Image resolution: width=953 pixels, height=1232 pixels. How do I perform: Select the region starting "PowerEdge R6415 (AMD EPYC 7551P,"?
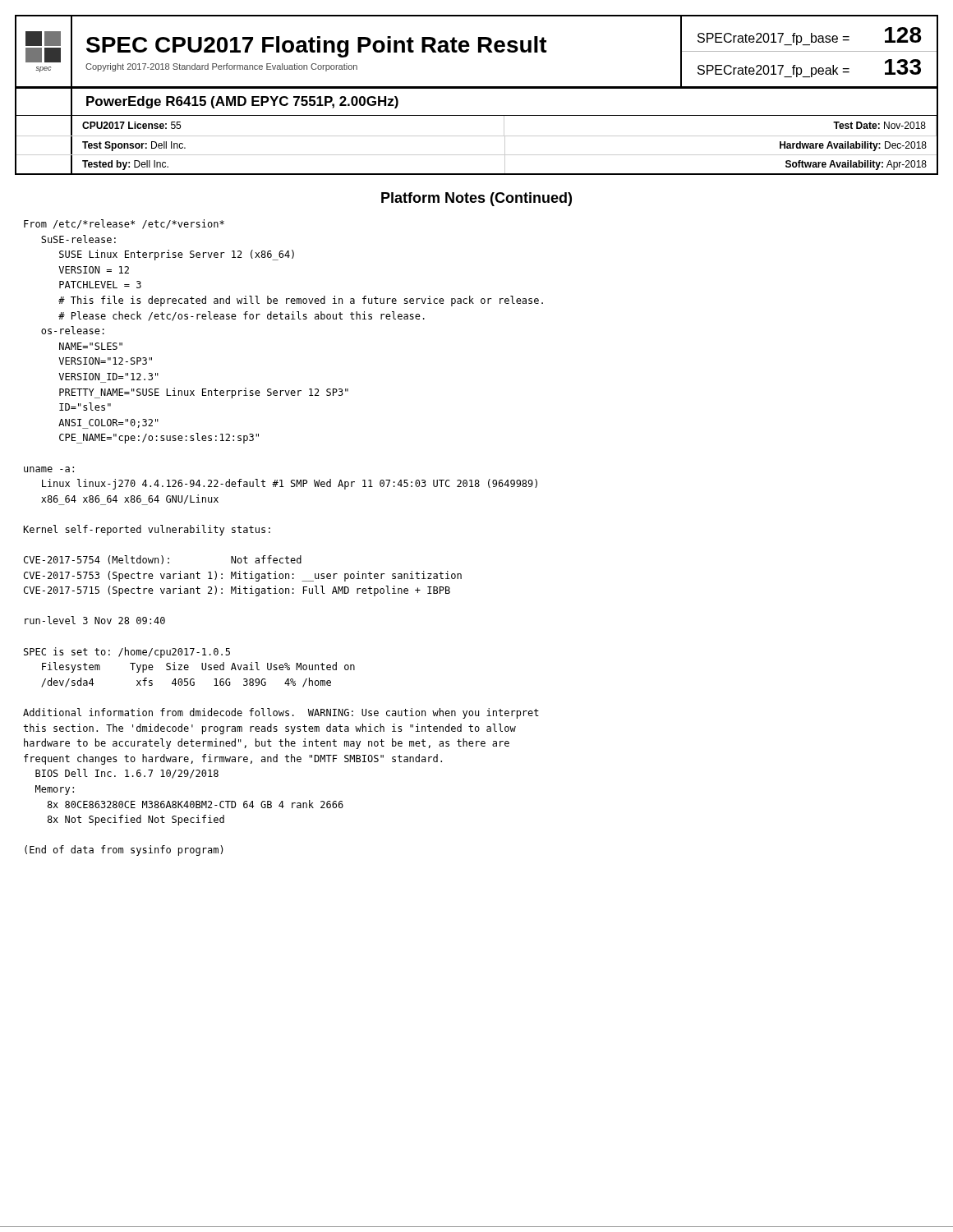[x=242, y=101]
